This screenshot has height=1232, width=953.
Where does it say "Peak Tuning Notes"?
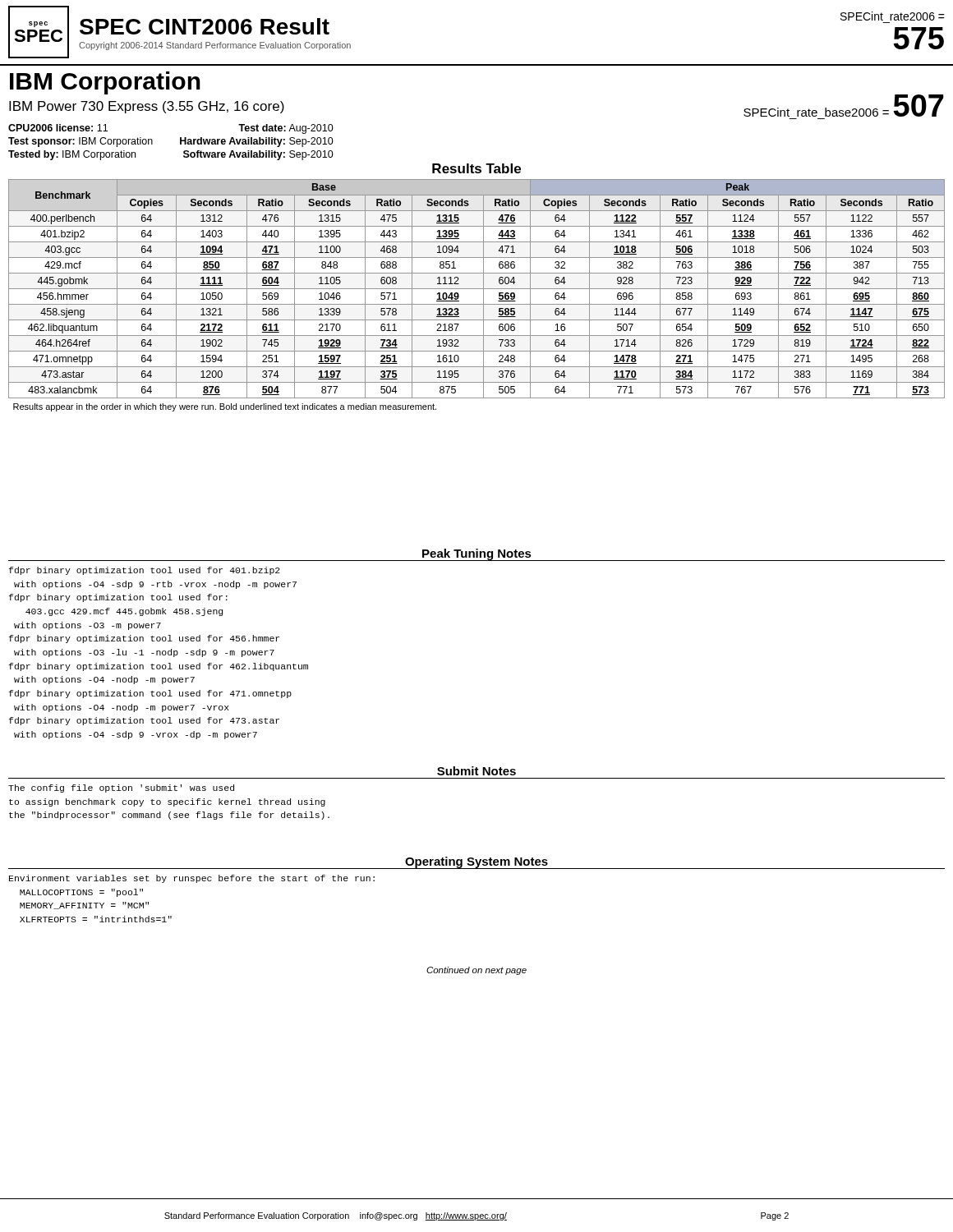click(476, 553)
